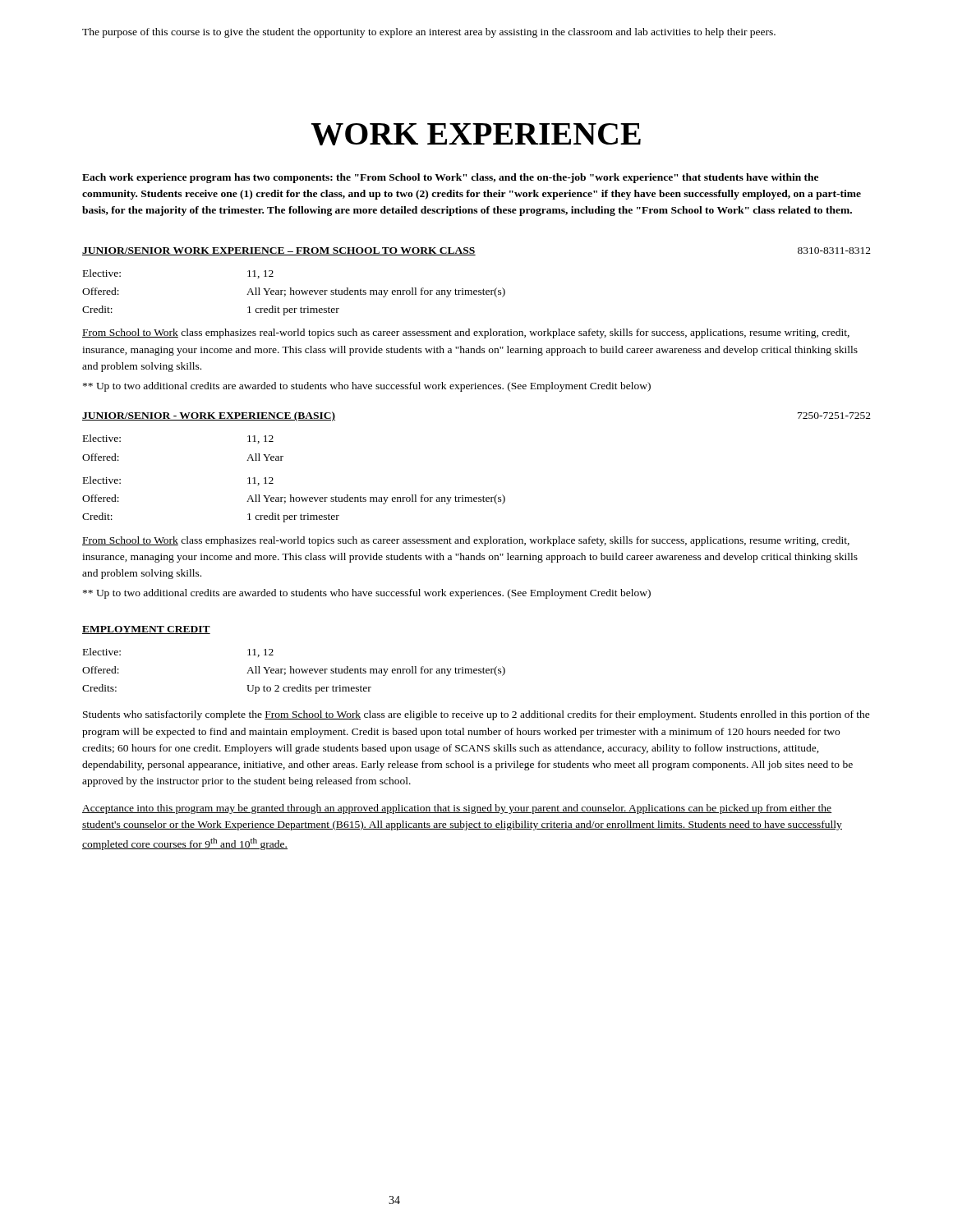Click on the text block with the text "Each work experience program has two"
The width and height of the screenshot is (953, 1232).
(471, 194)
